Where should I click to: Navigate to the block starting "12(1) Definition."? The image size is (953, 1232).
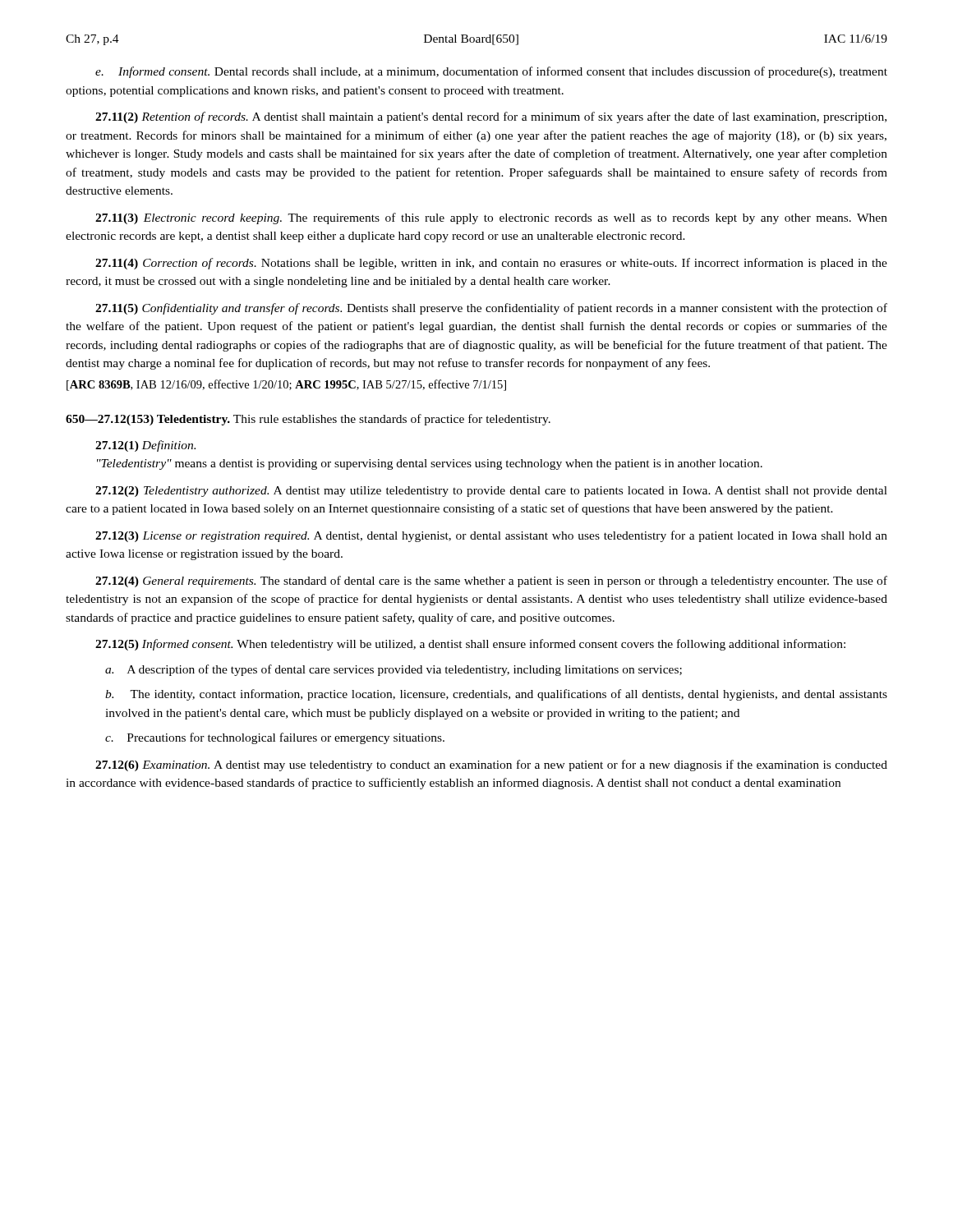point(145,446)
